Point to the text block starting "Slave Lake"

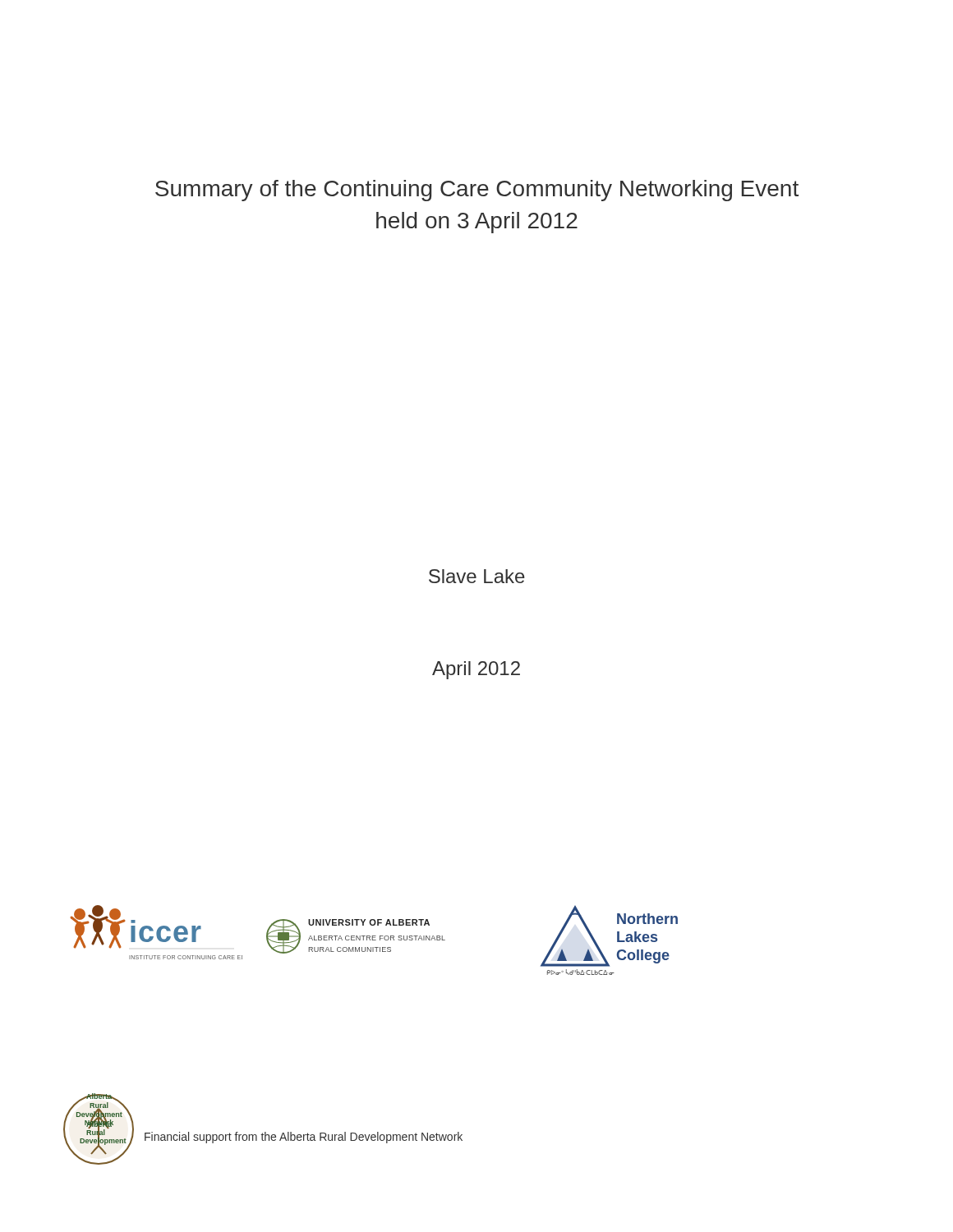476,576
